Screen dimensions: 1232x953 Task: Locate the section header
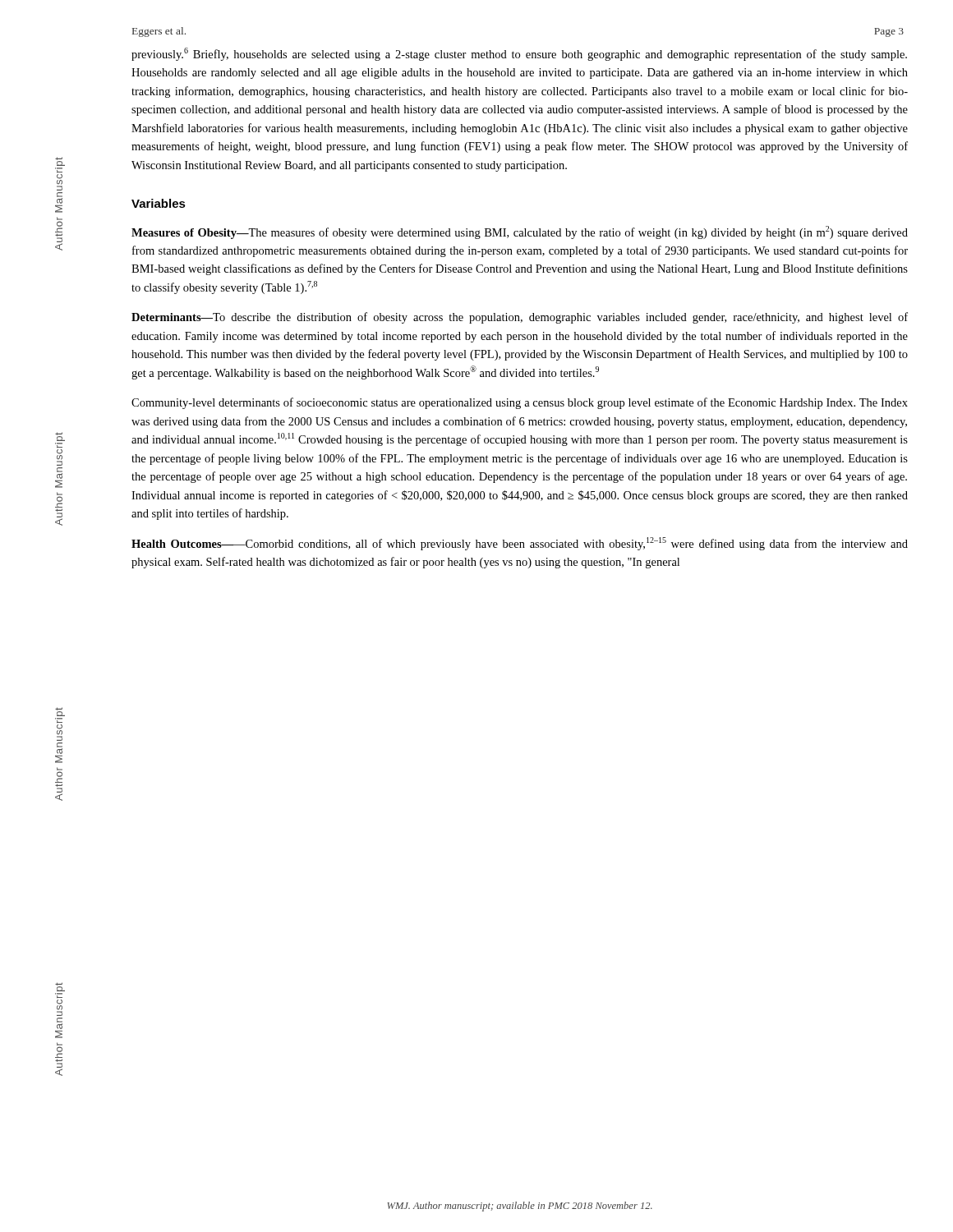pyautogui.click(x=158, y=204)
